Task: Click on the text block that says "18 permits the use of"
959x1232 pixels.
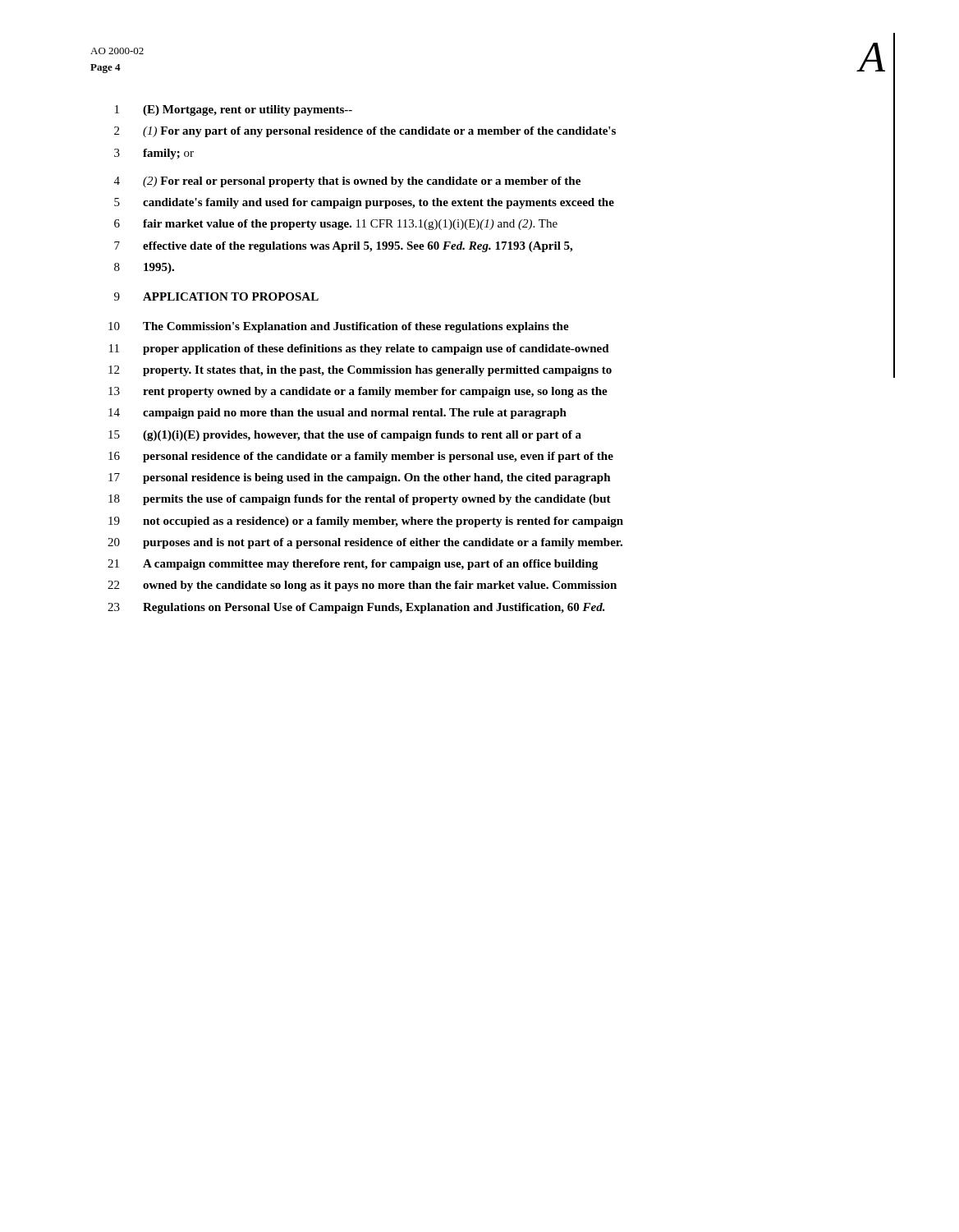Action: pyautogui.click(x=484, y=499)
